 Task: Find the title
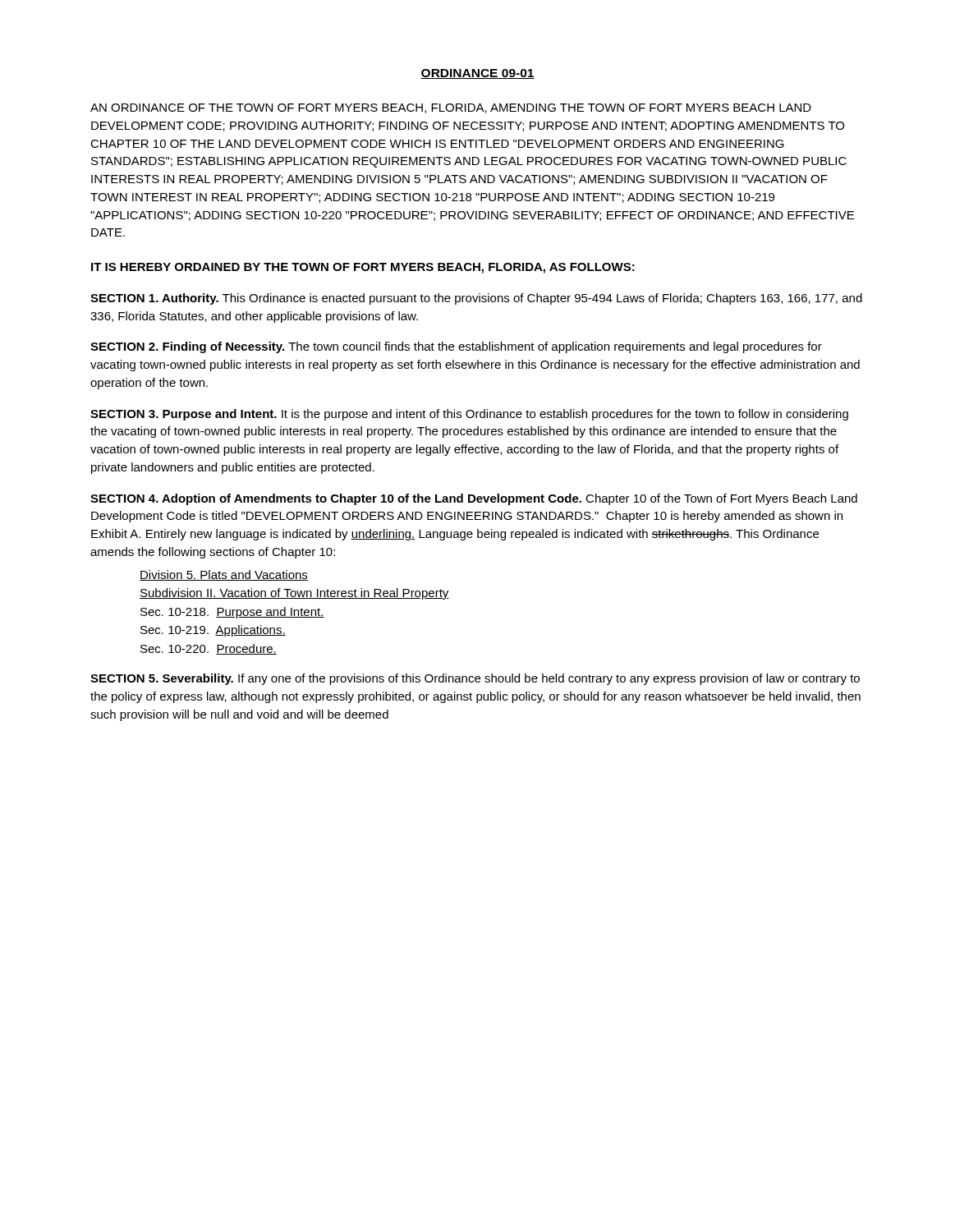[478, 73]
